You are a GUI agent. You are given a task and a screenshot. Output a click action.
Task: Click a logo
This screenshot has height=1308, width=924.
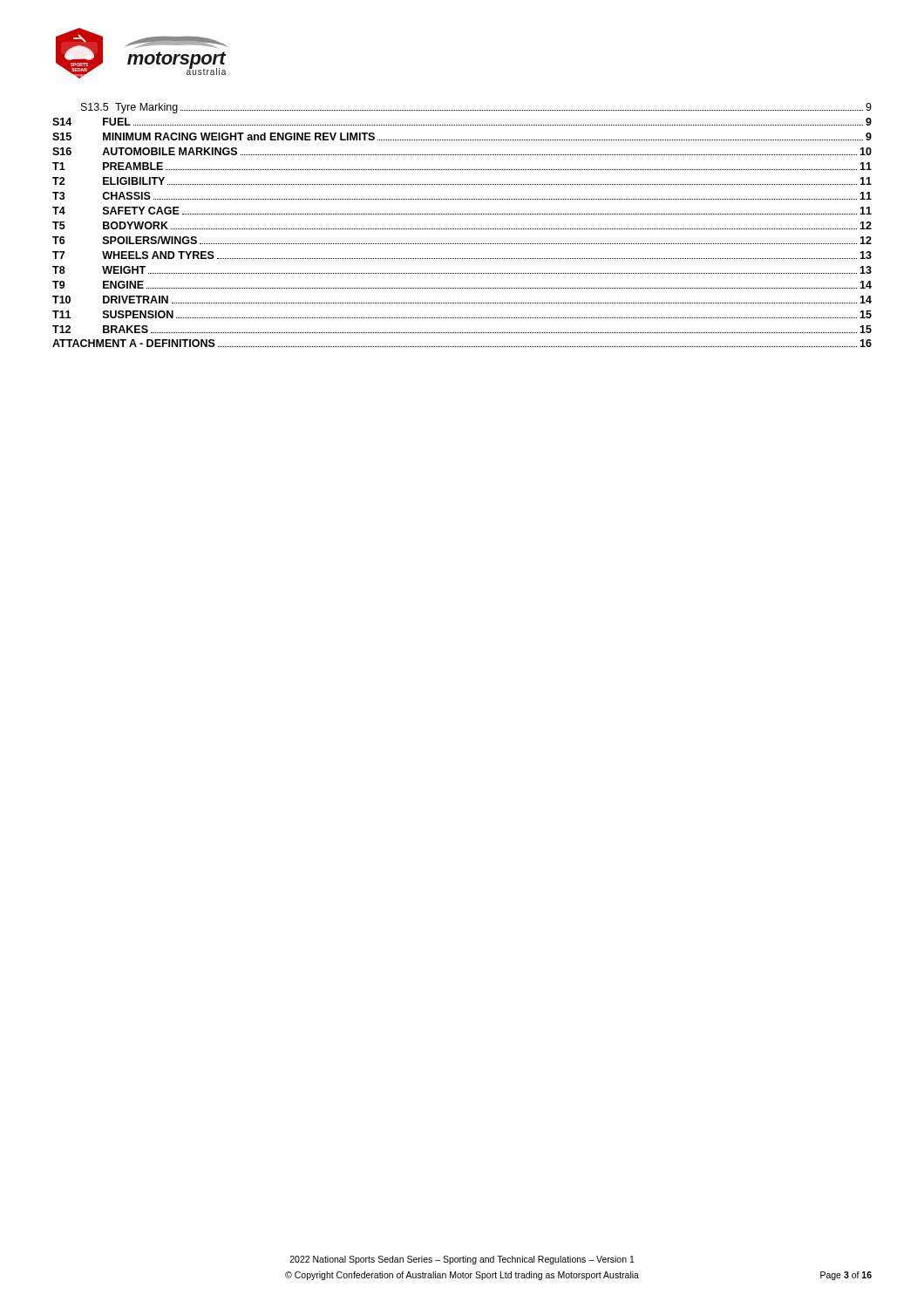point(145,53)
